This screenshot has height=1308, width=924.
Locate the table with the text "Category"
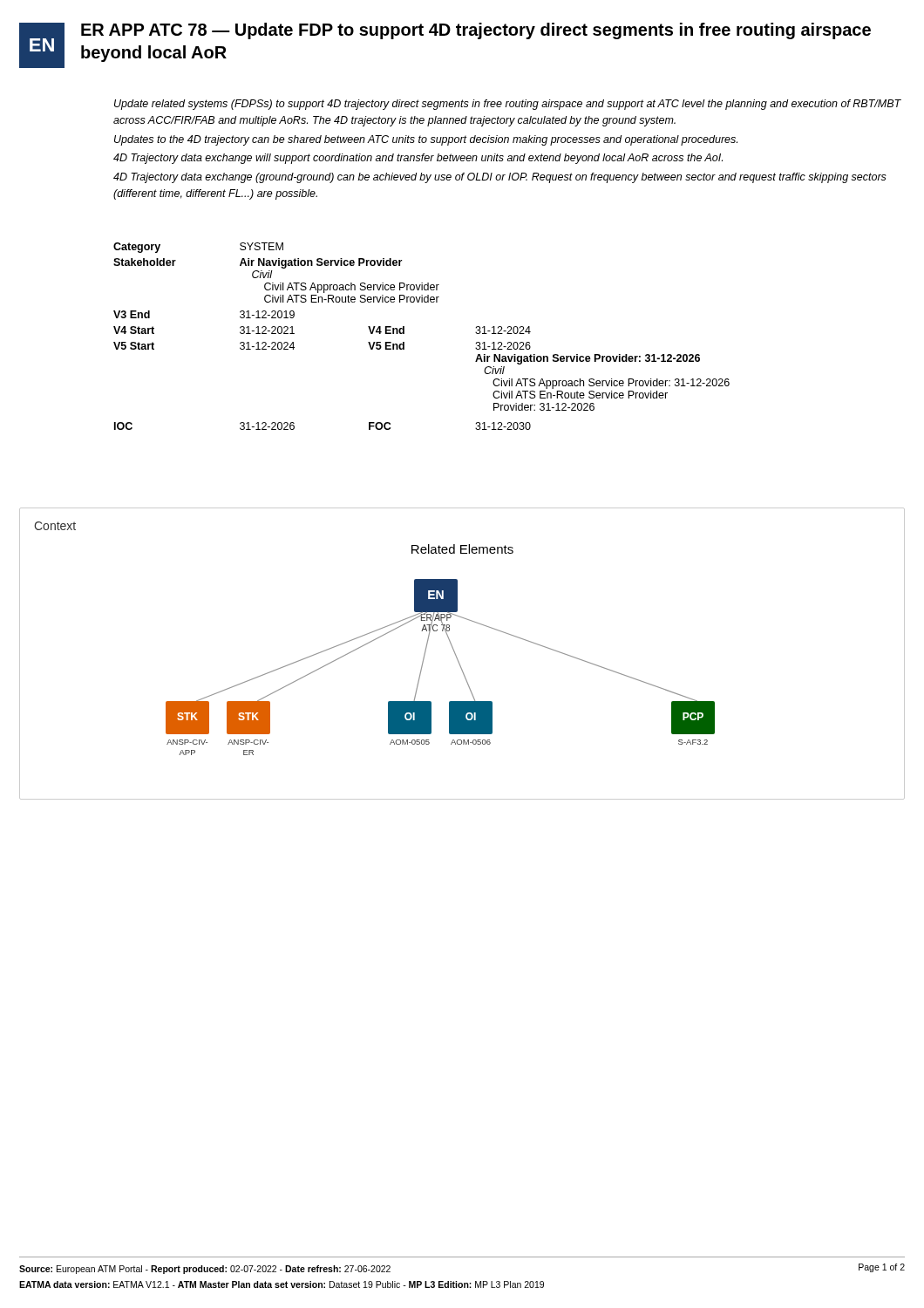pos(509,338)
